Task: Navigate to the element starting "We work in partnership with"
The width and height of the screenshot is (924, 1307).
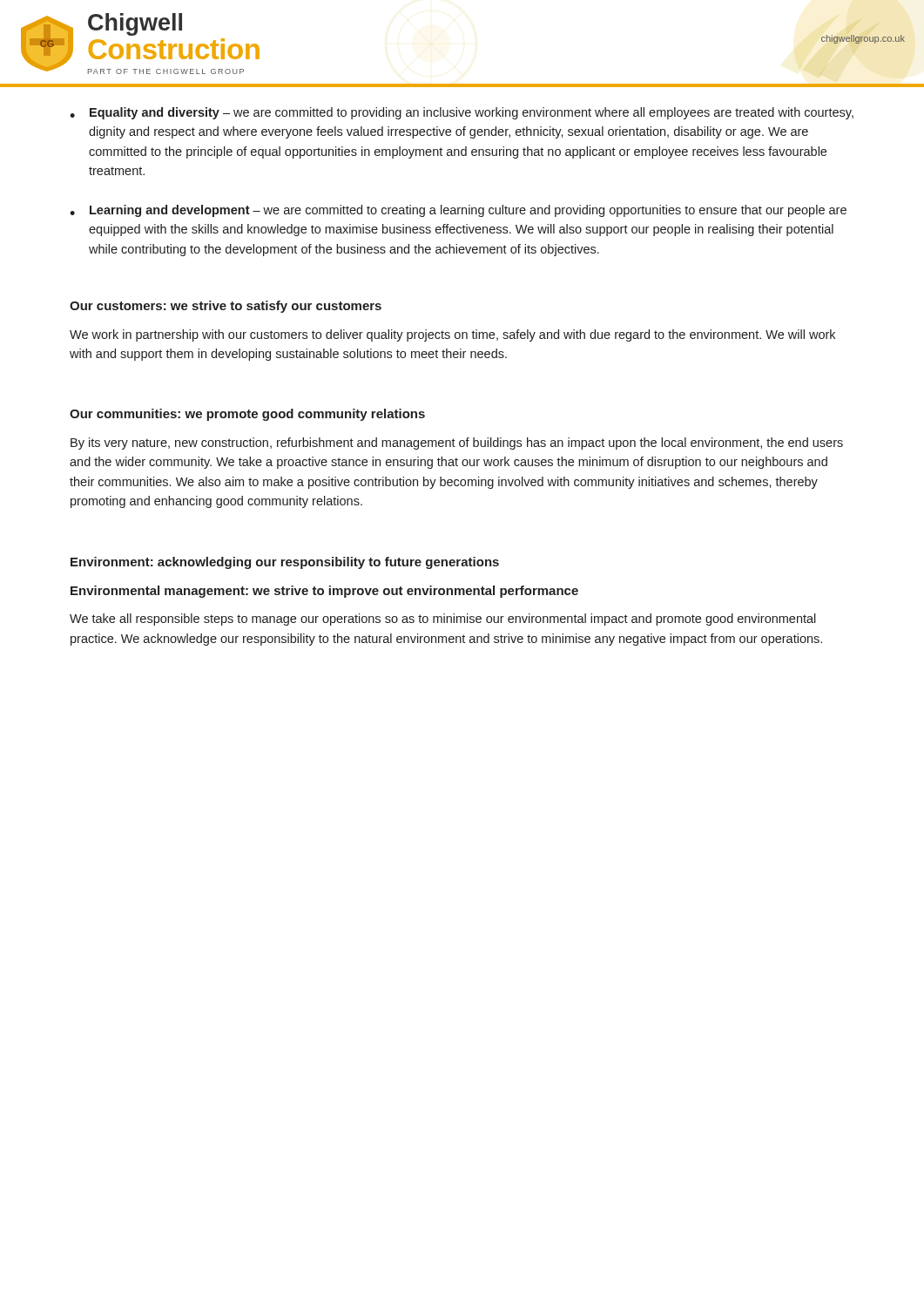Action: coord(453,344)
